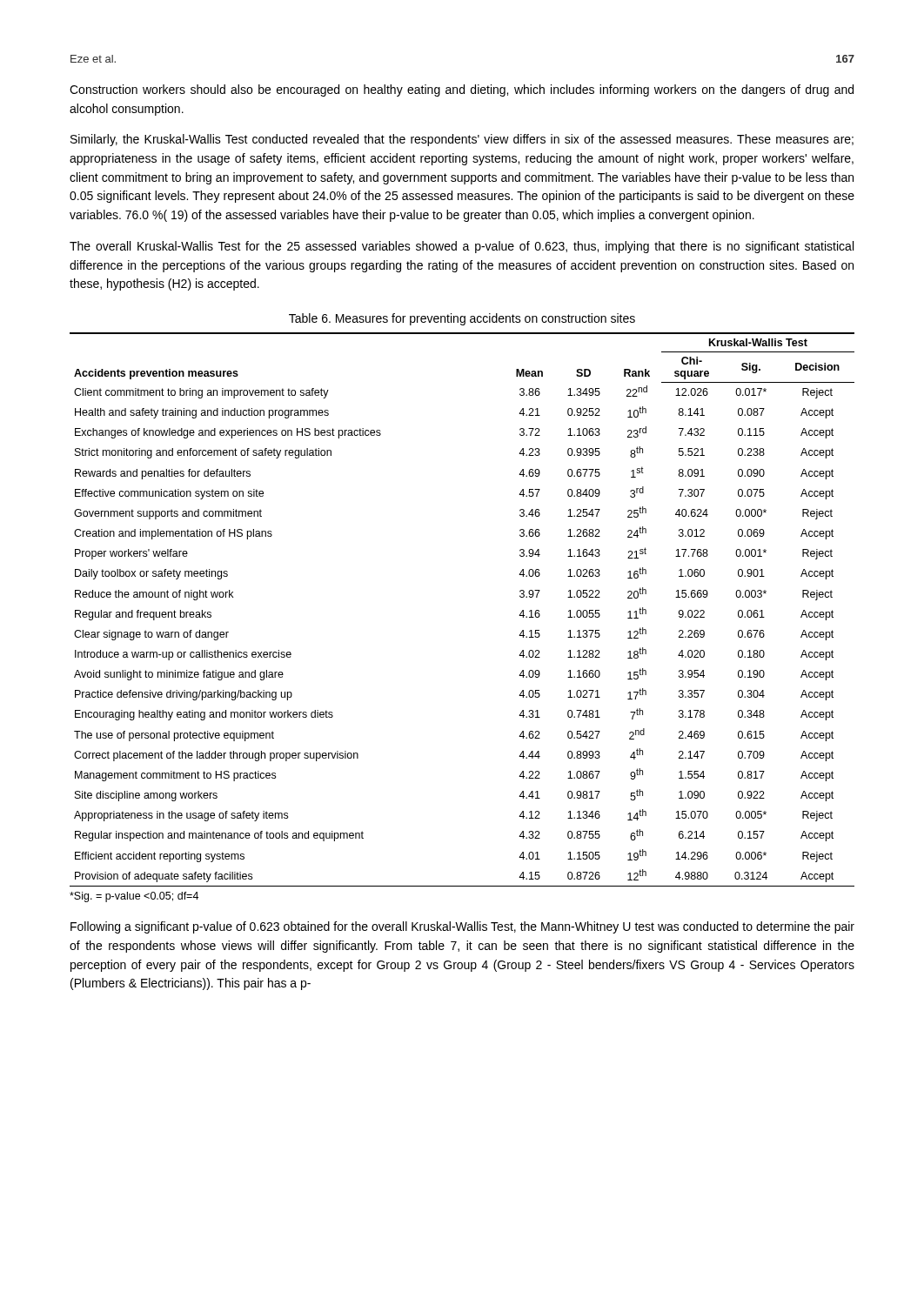Click on the text block that reads "The overall Kruskal-Wallis"
This screenshot has height=1305, width=924.
tap(462, 265)
